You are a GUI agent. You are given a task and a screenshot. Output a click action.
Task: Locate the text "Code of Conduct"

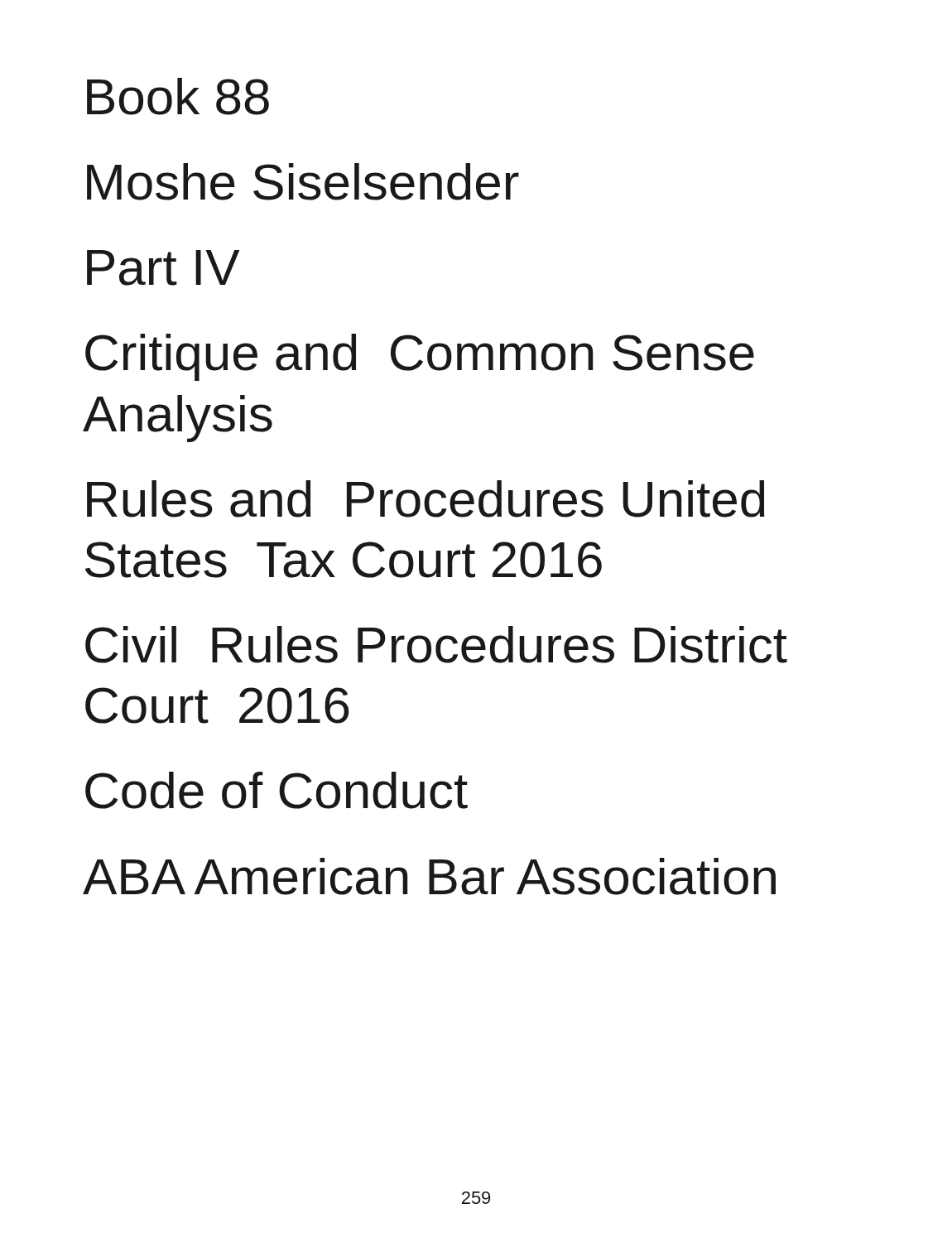pyautogui.click(x=275, y=791)
